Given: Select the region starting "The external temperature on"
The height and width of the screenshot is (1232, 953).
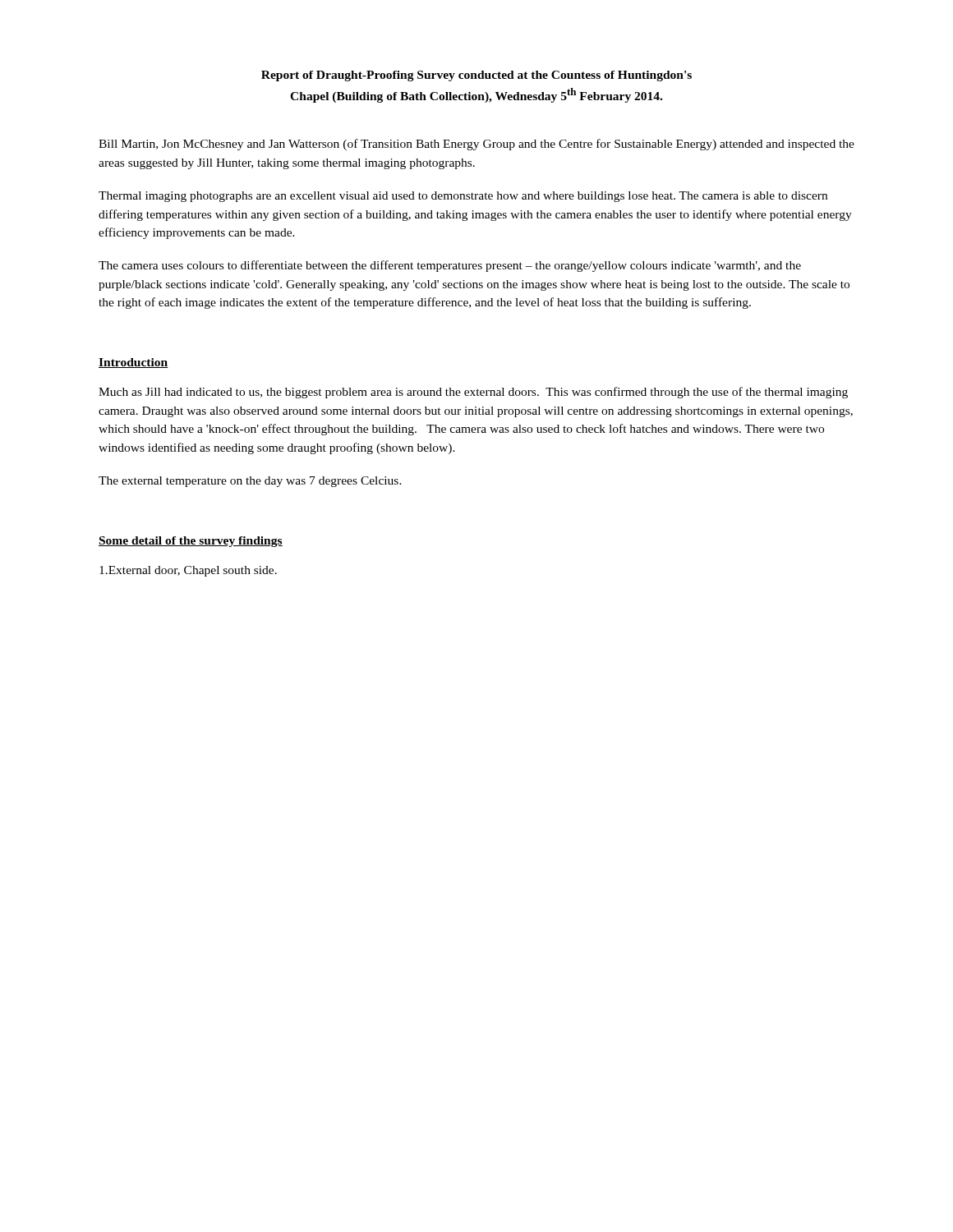Looking at the screenshot, I should [x=250, y=480].
